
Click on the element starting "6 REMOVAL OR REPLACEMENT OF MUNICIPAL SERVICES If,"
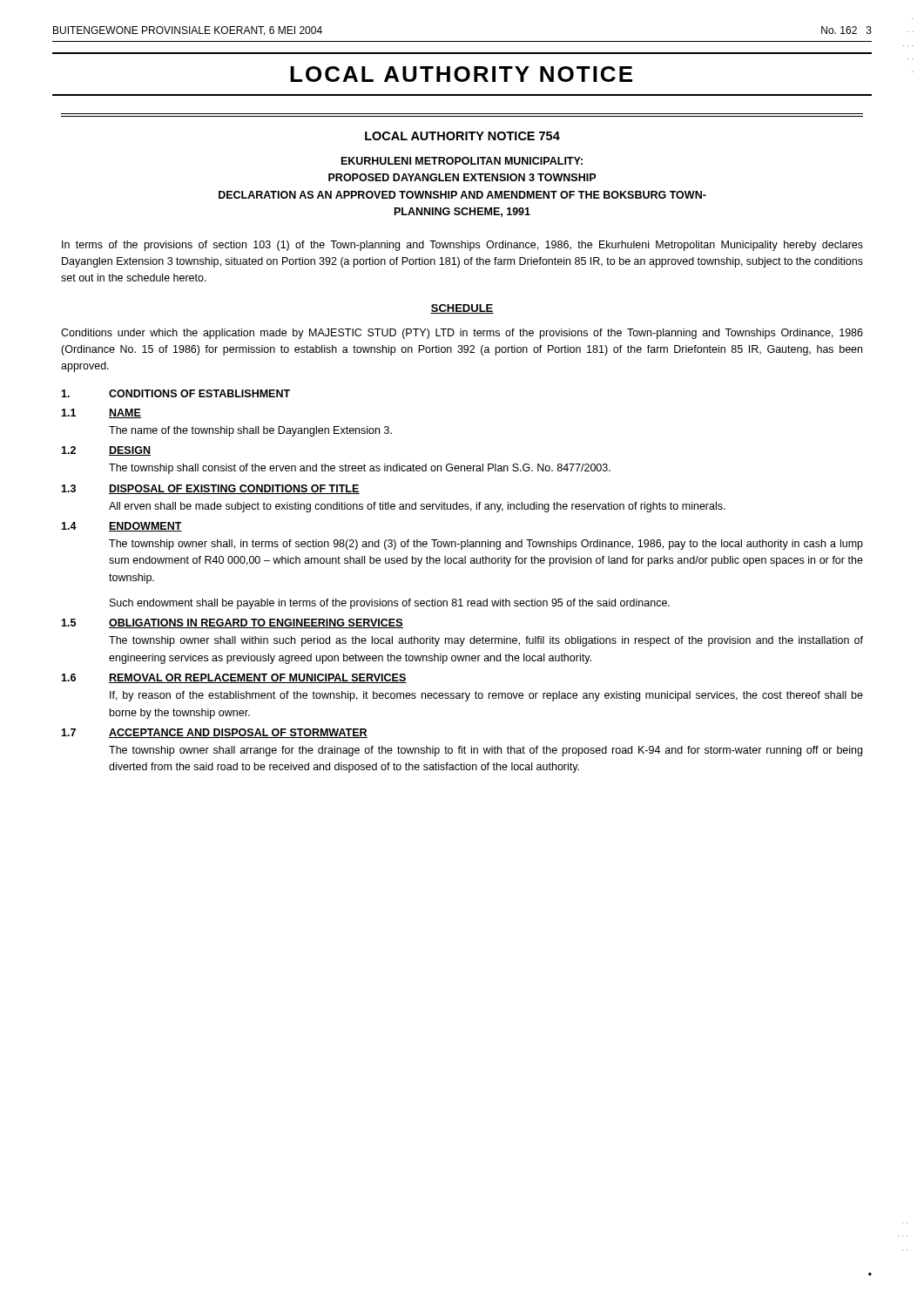click(462, 697)
